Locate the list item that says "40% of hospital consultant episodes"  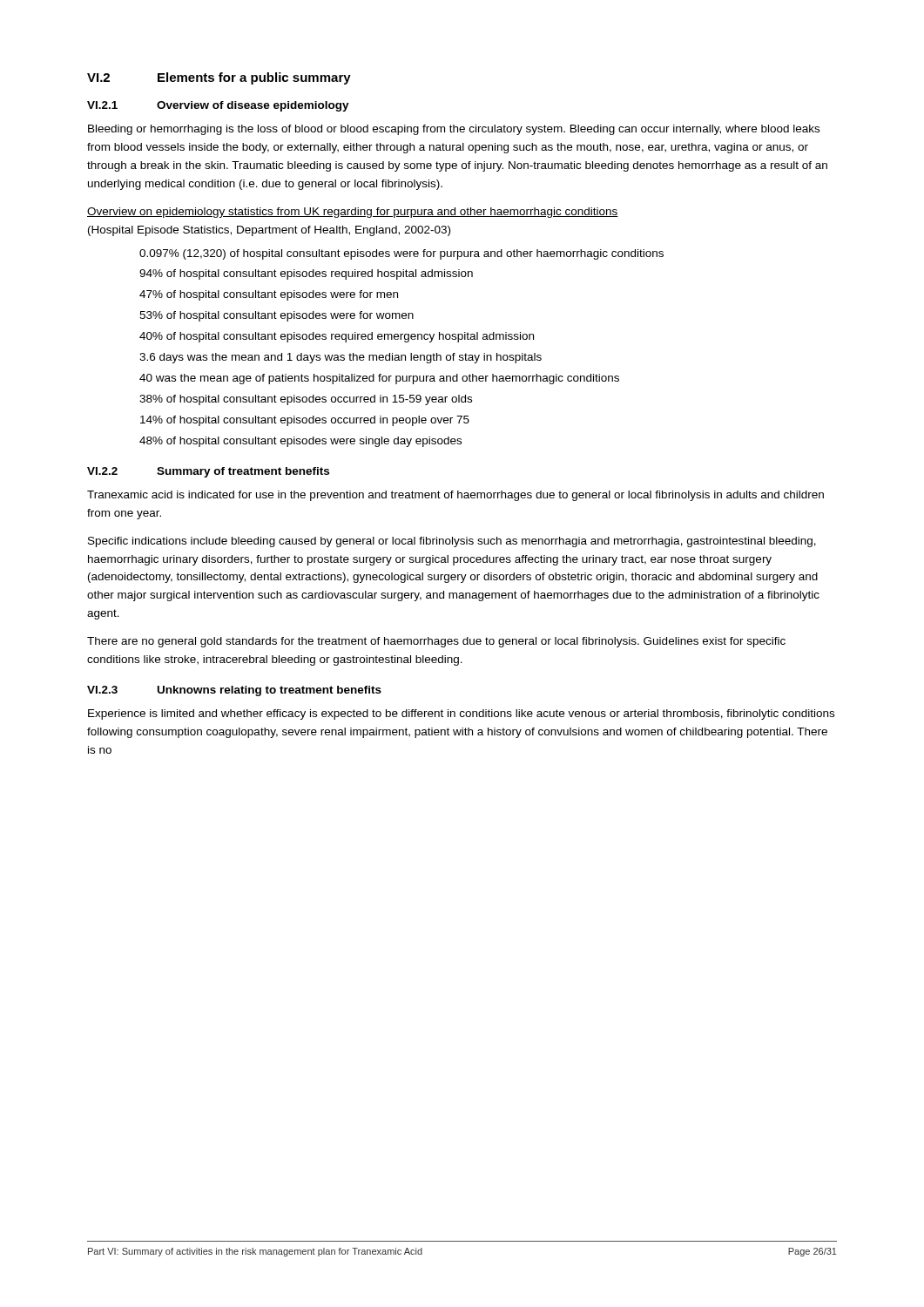pos(337,336)
